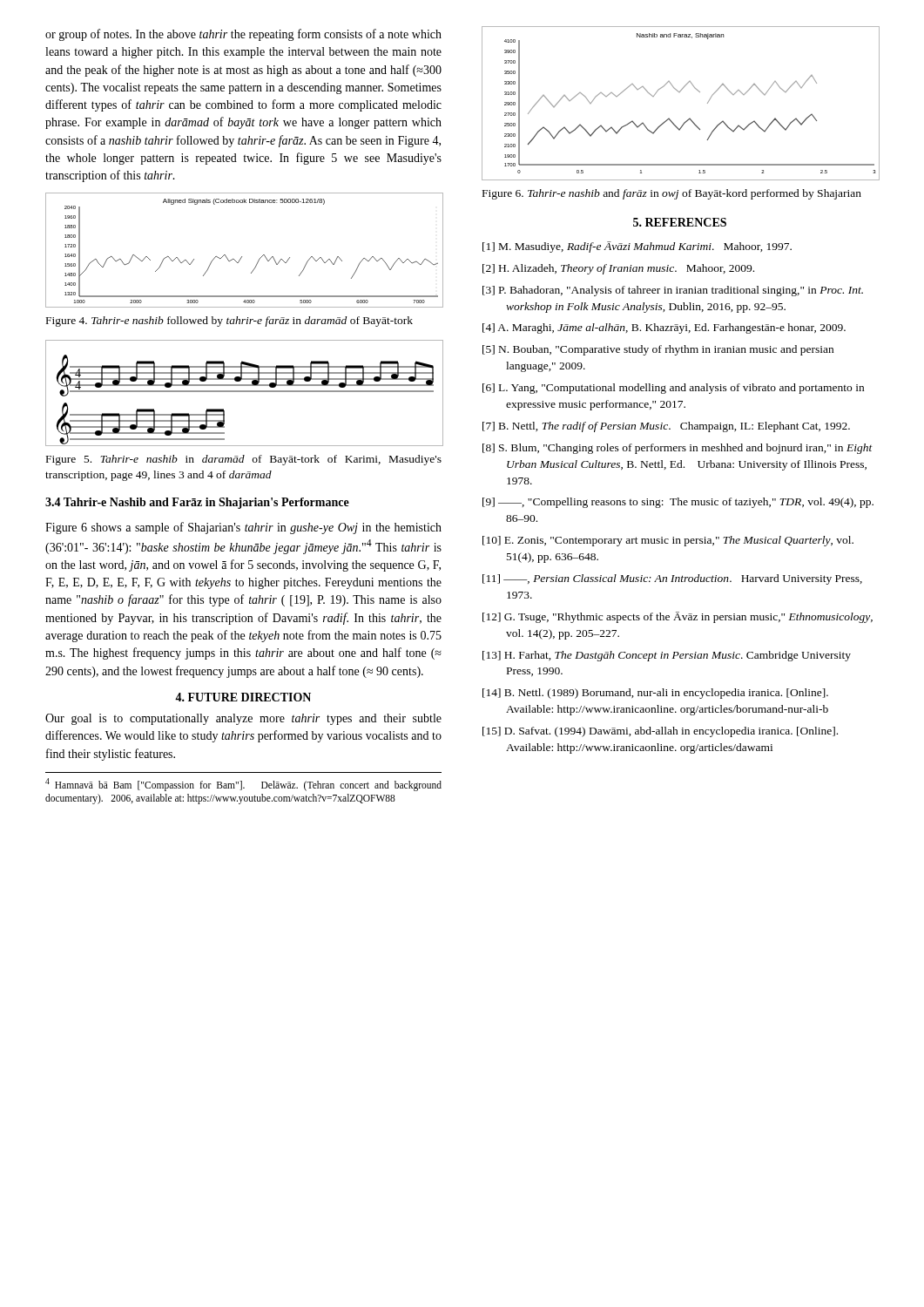This screenshot has height=1307, width=924.
Task: Find the block starting "Figure 5. Tahrir-e nashib in daramād of Bayāt-tork"
Action: pos(243,467)
